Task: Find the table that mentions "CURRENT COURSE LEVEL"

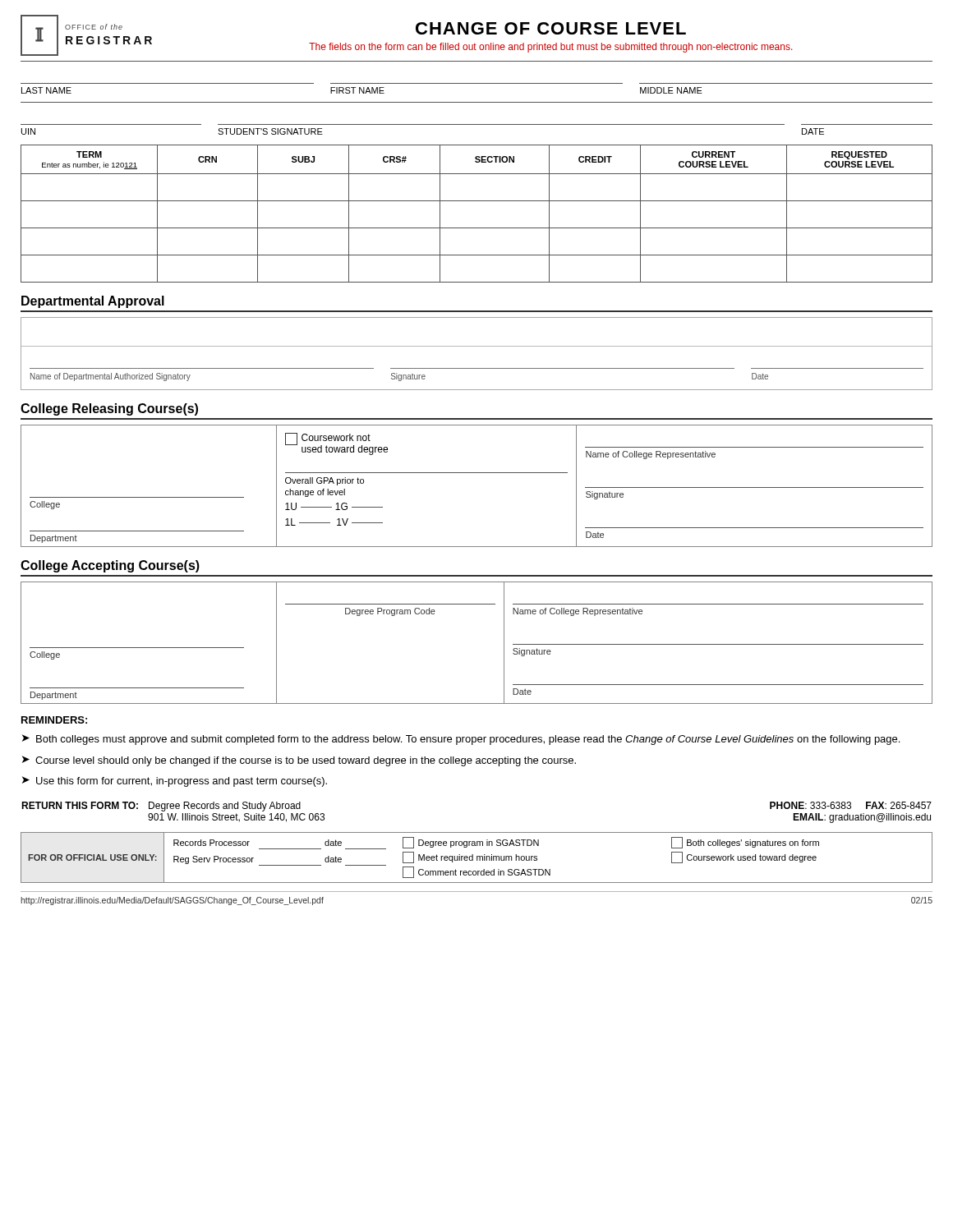Action: (x=476, y=214)
